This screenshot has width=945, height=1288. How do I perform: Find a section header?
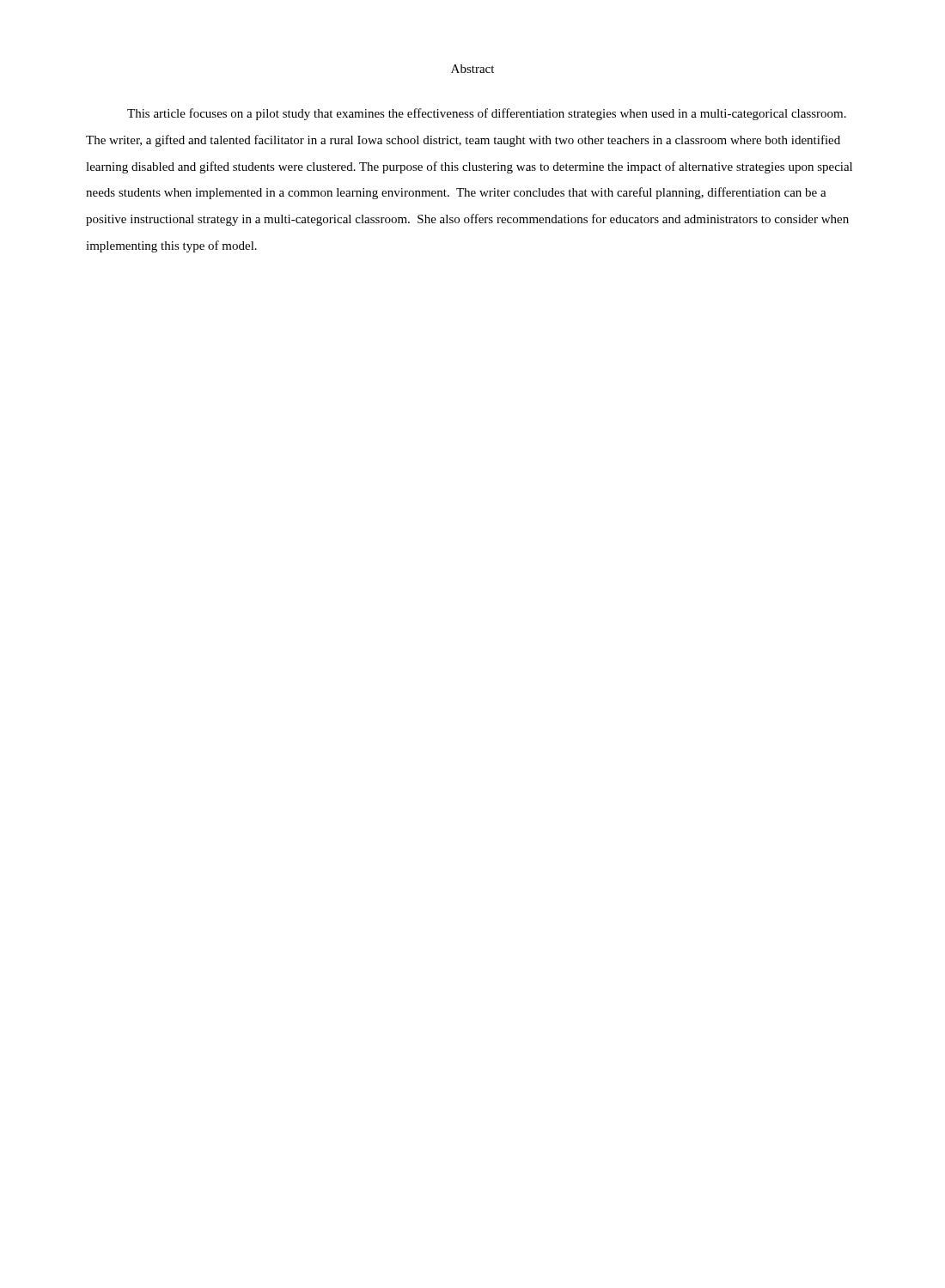tap(472, 69)
